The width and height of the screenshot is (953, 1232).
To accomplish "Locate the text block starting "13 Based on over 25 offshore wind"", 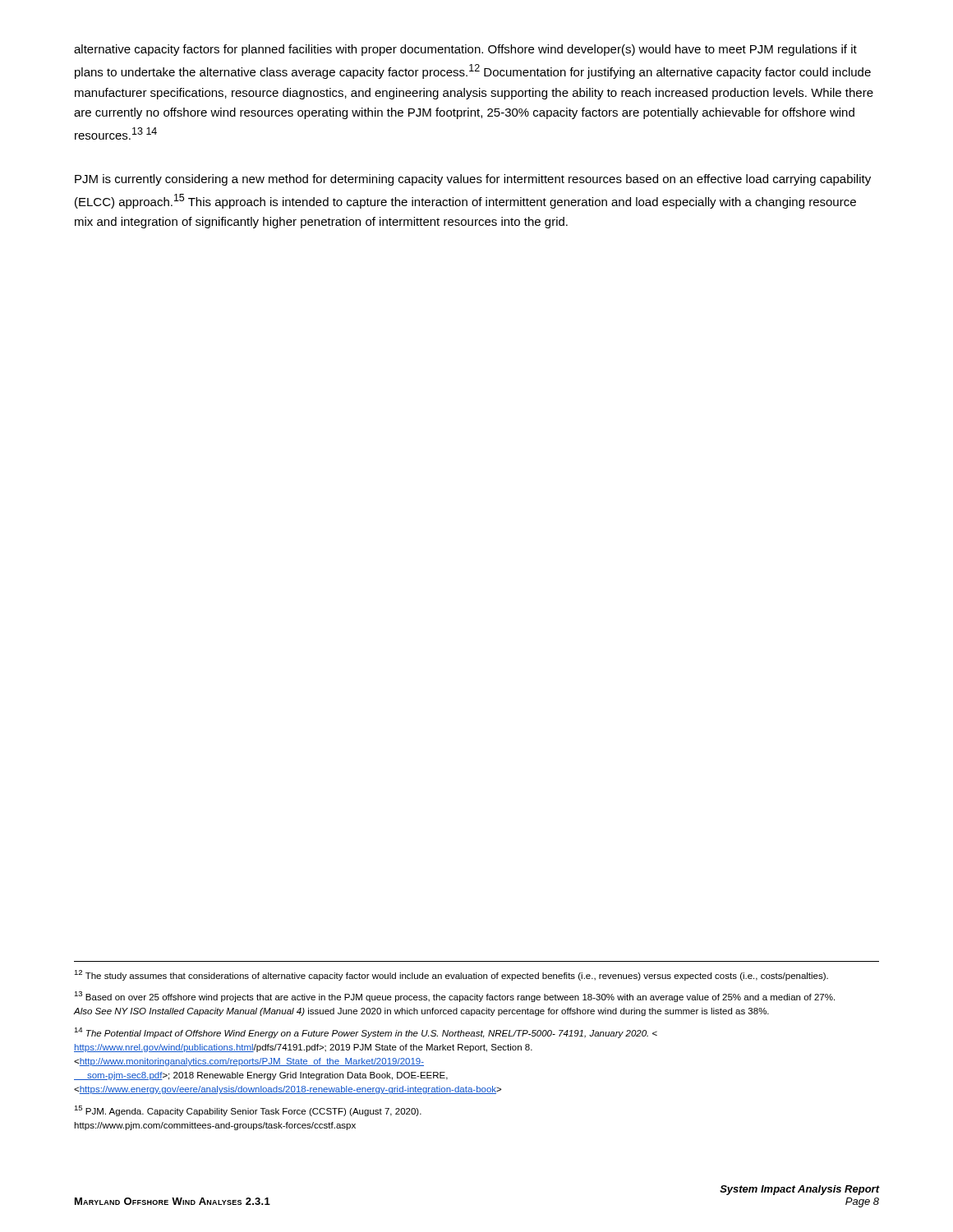I will 455,1003.
